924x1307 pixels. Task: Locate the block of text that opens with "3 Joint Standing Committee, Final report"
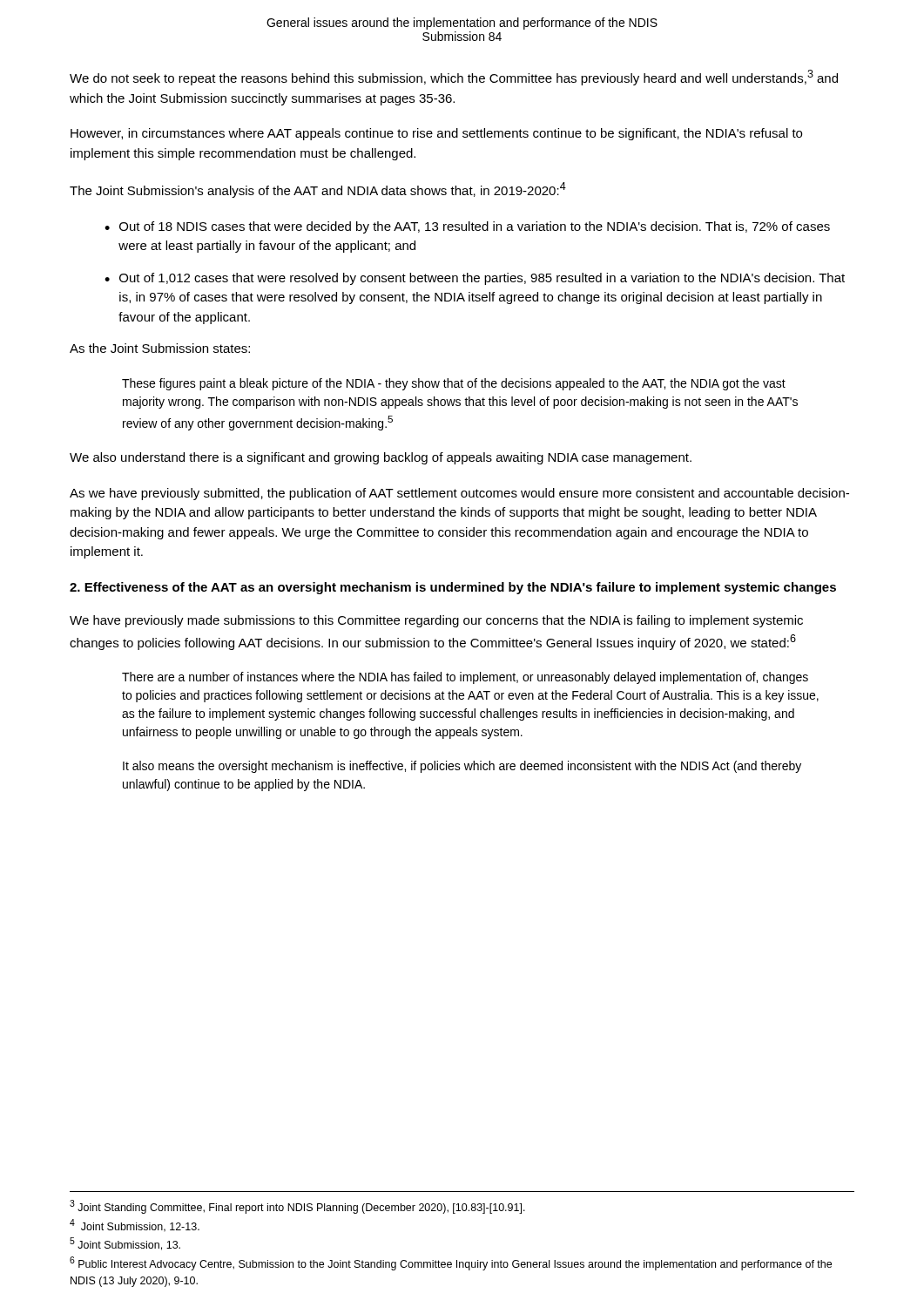click(x=298, y=1206)
